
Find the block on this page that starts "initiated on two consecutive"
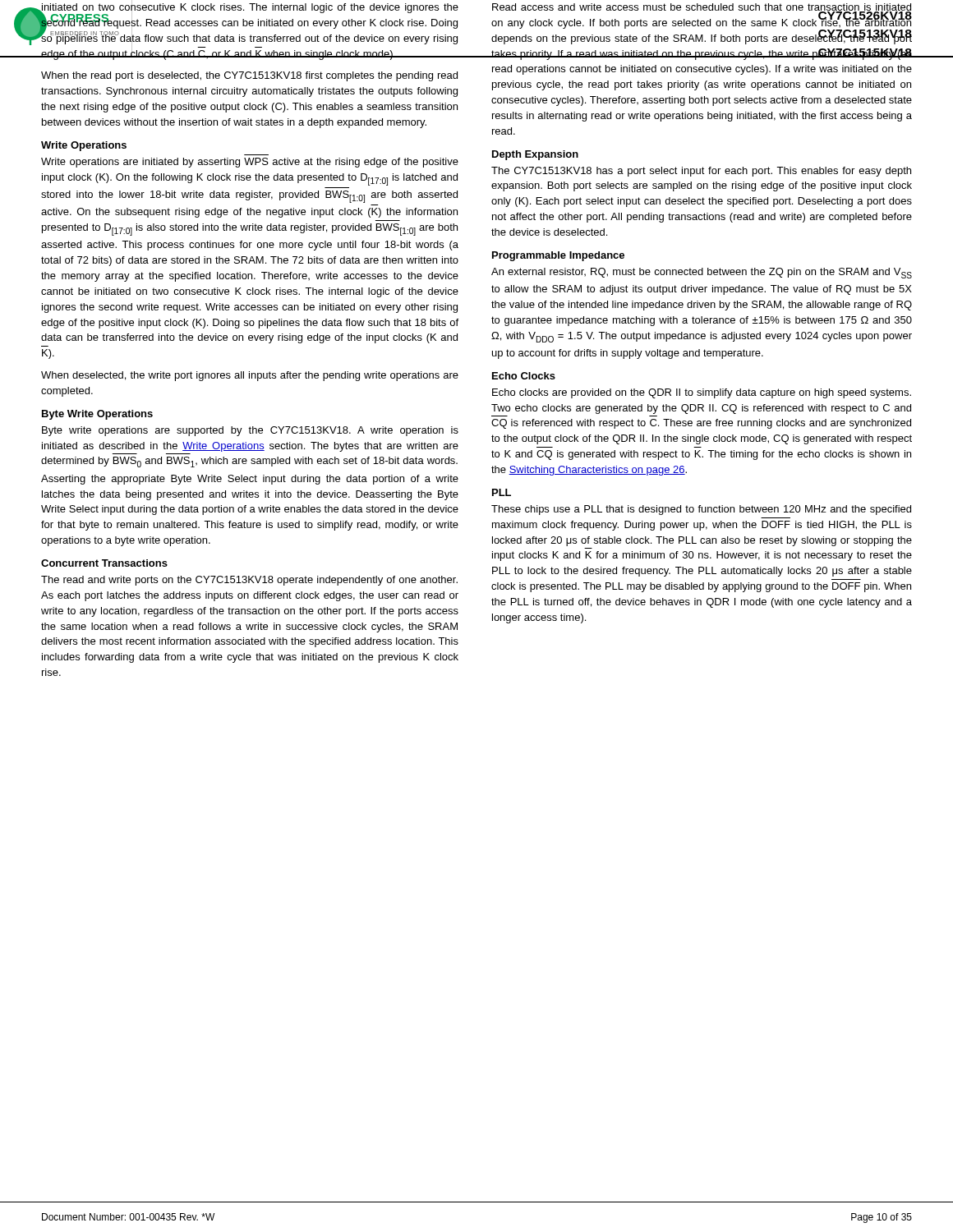pyautogui.click(x=250, y=65)
